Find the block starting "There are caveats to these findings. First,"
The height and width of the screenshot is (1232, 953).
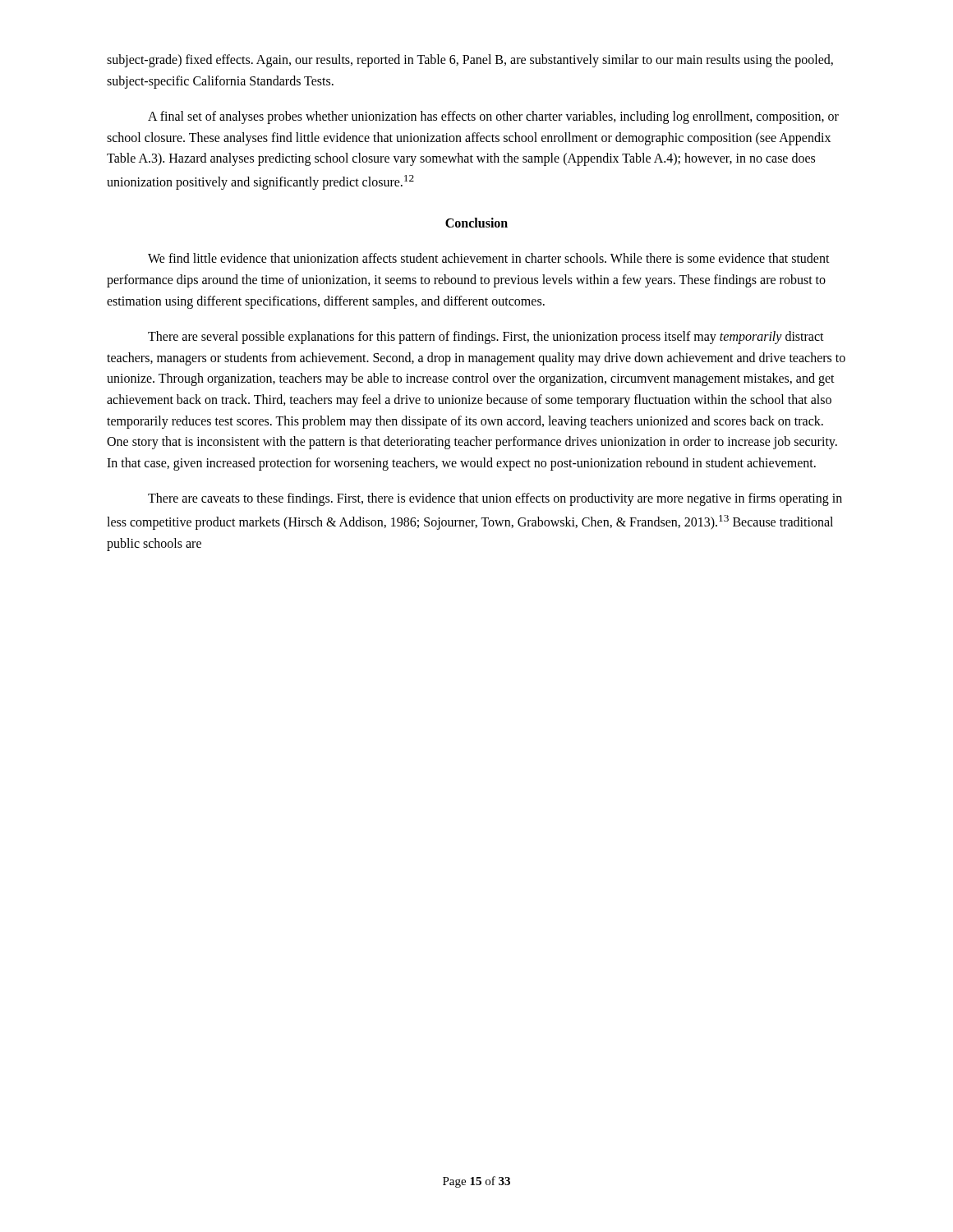coord(476,521)
